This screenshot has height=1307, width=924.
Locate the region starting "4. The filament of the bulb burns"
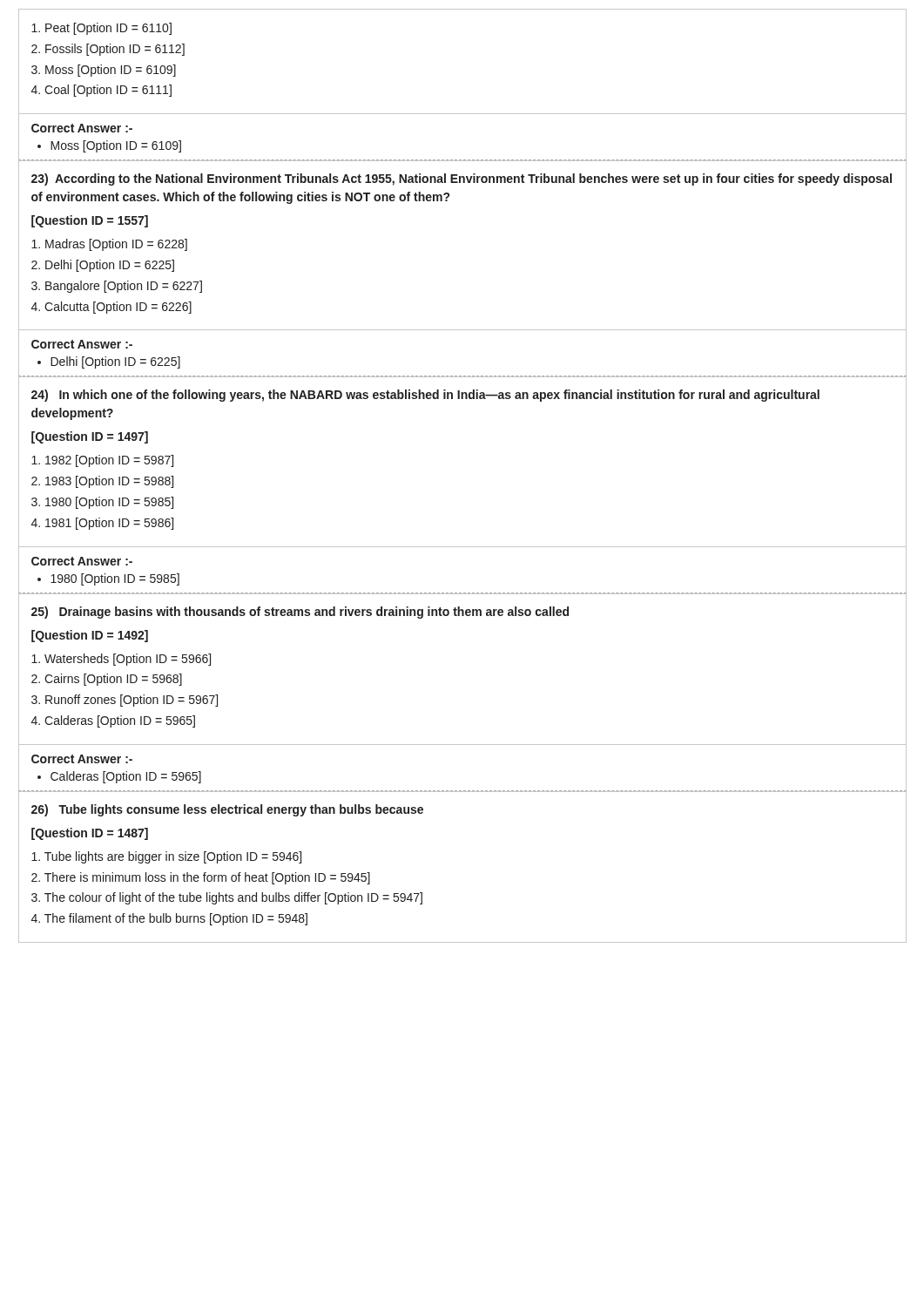170,918
